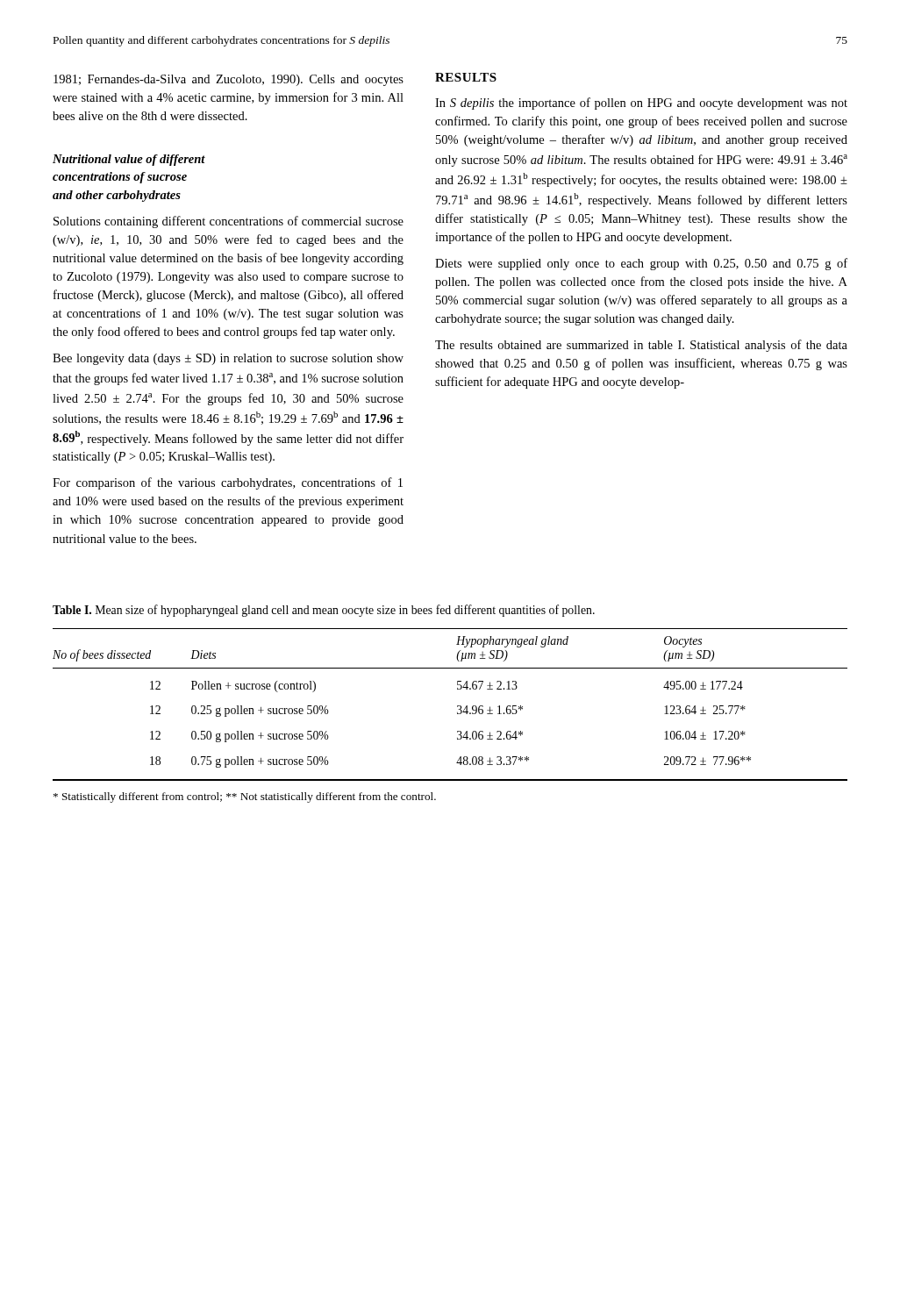
Task: Point to the block beginning "Statistically different from control; ** Not"
Action: (245, 796)
